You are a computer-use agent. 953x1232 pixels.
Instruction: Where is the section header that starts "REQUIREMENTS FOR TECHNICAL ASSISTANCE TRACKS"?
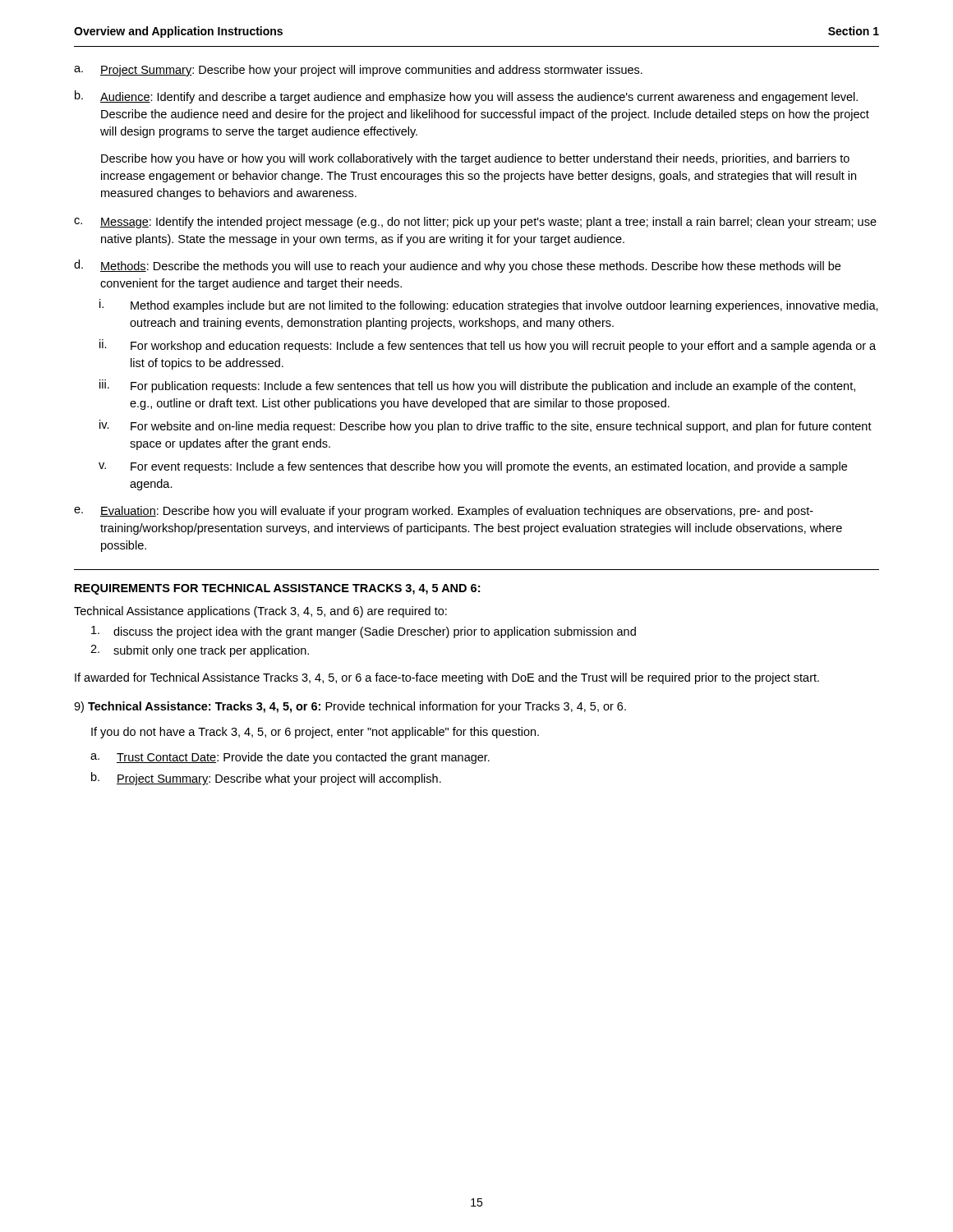tap(277, 588)
